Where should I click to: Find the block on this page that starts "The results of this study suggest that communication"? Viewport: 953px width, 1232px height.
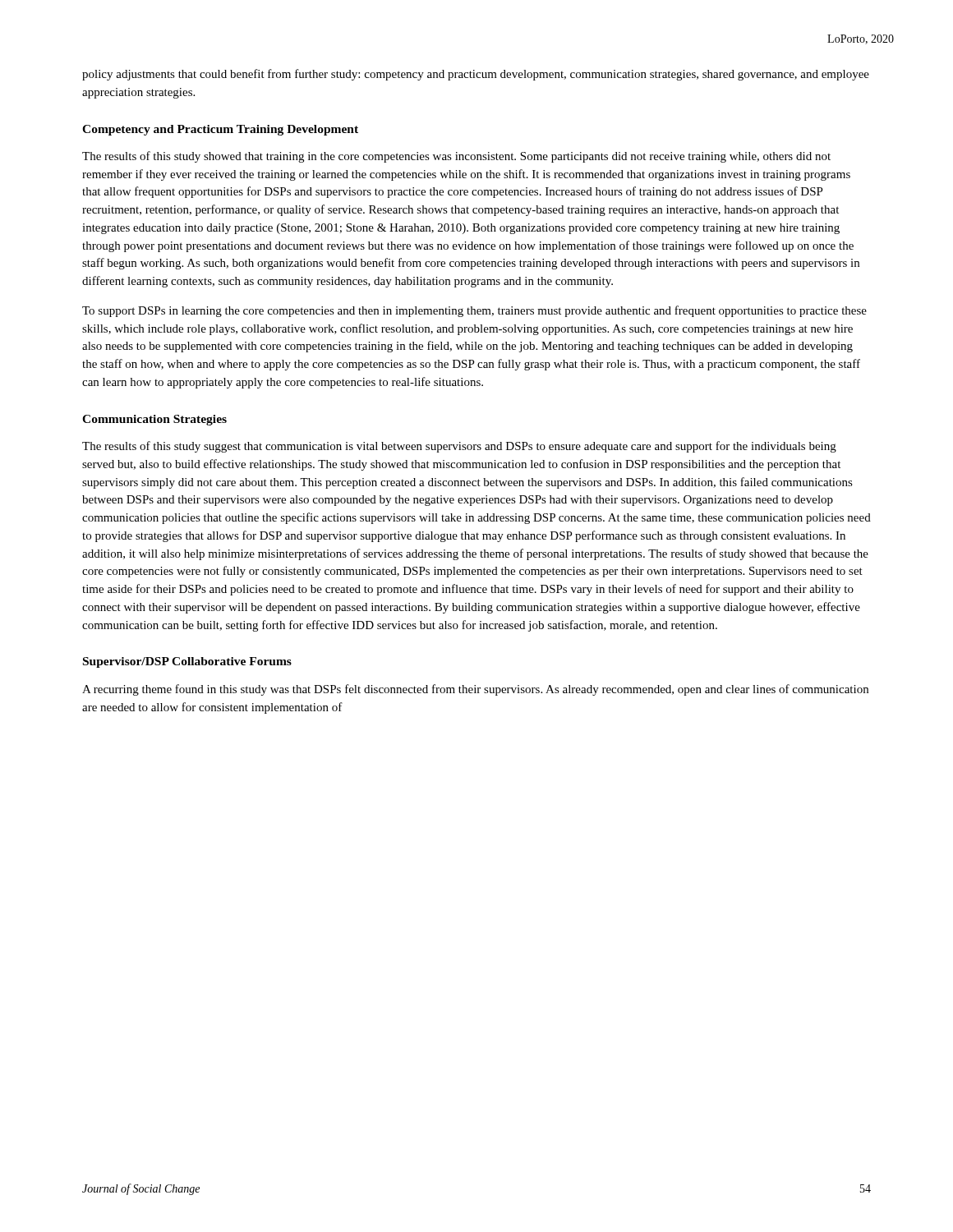476,535
